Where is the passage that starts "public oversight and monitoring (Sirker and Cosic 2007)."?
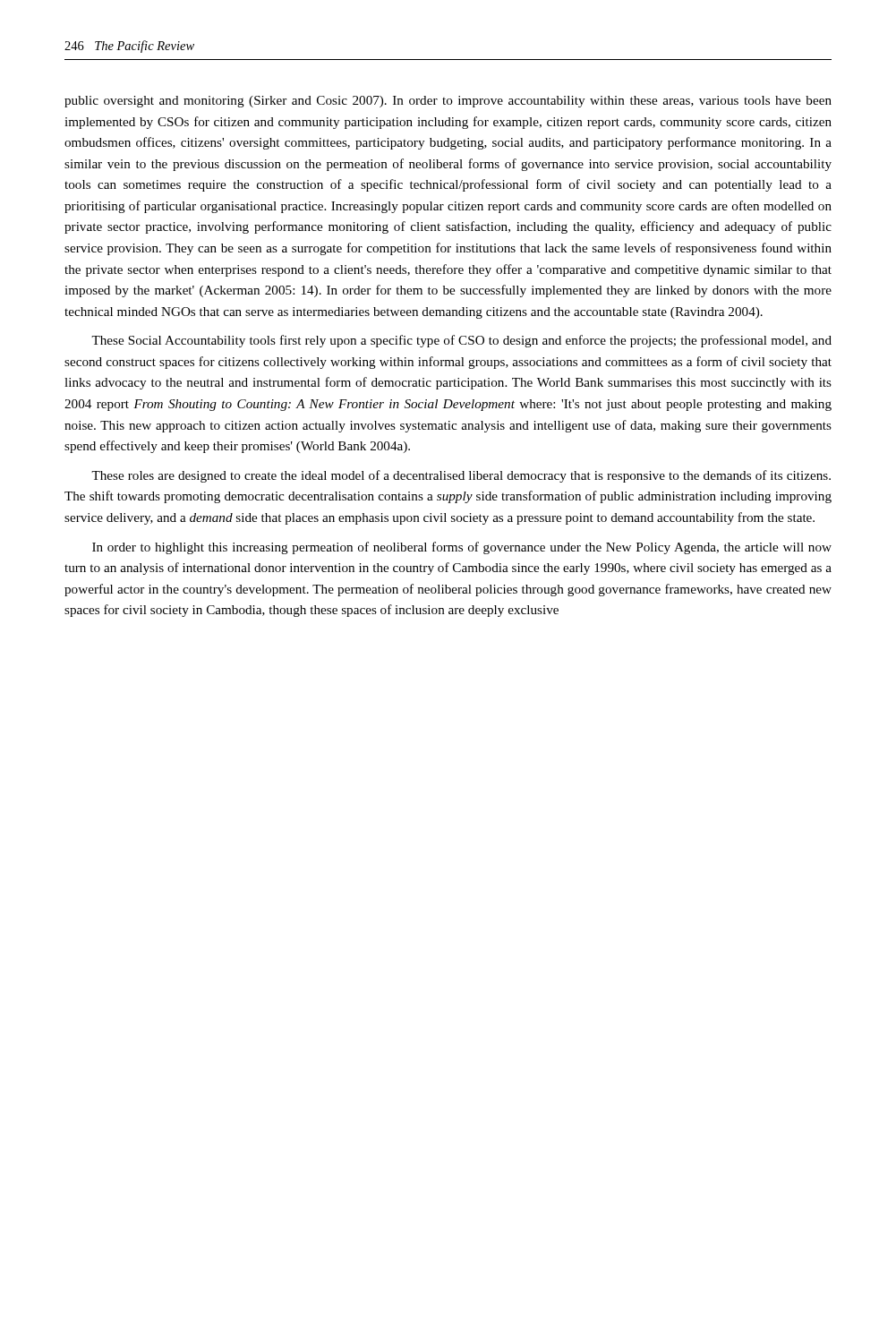 [448, 206]
